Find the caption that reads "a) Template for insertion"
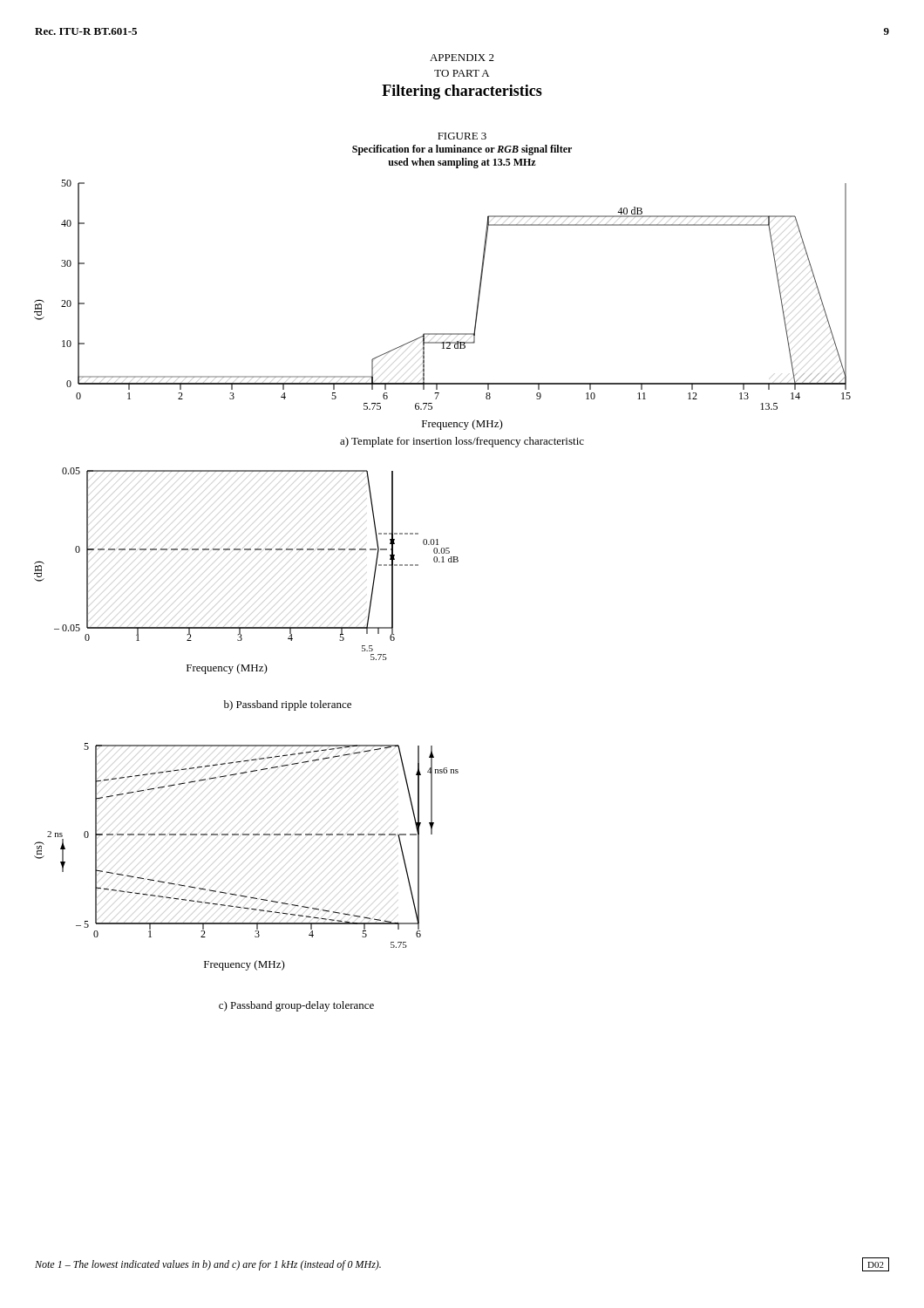 (462, 441)
